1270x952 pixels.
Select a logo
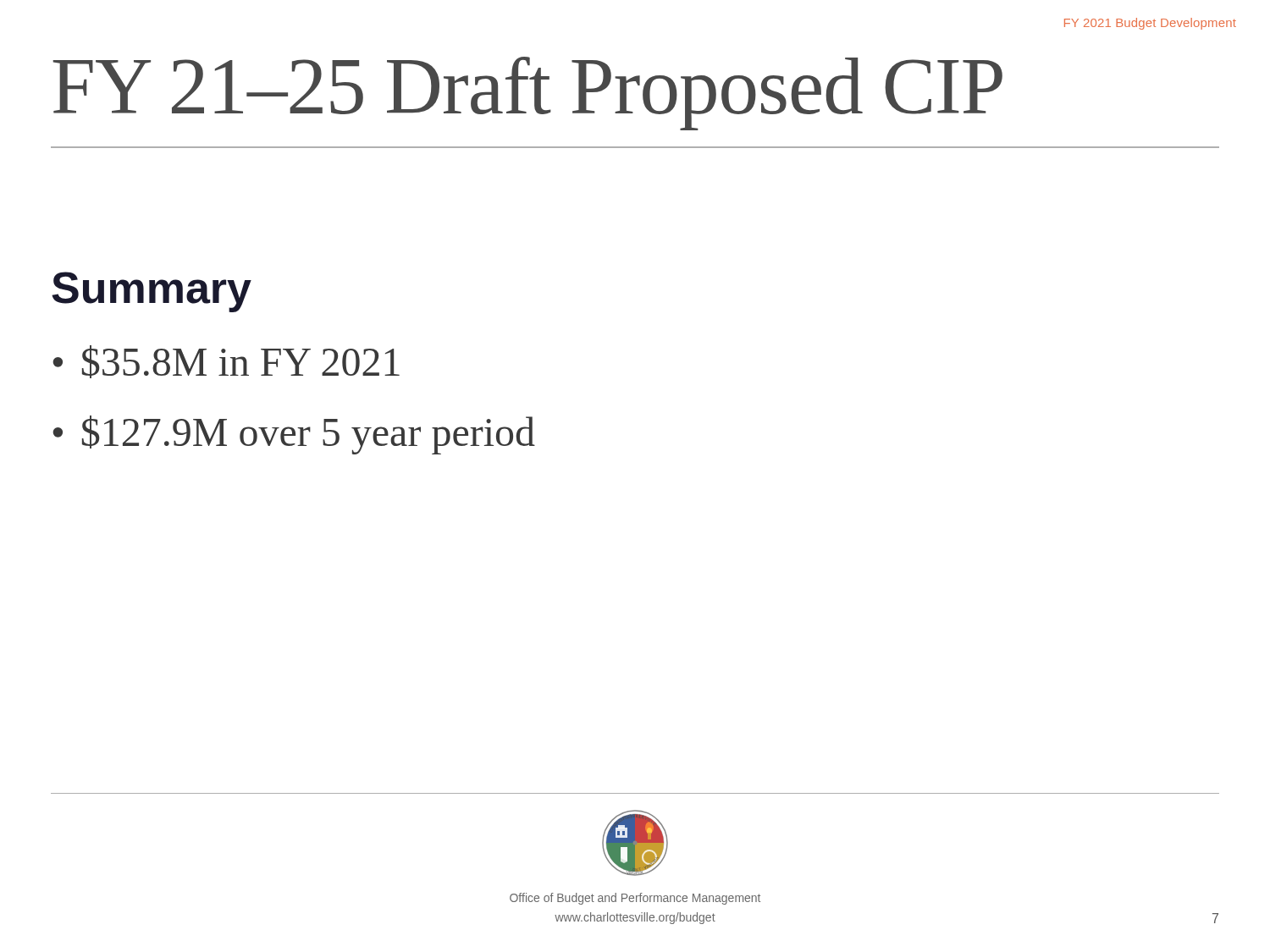tap(635, 845)
